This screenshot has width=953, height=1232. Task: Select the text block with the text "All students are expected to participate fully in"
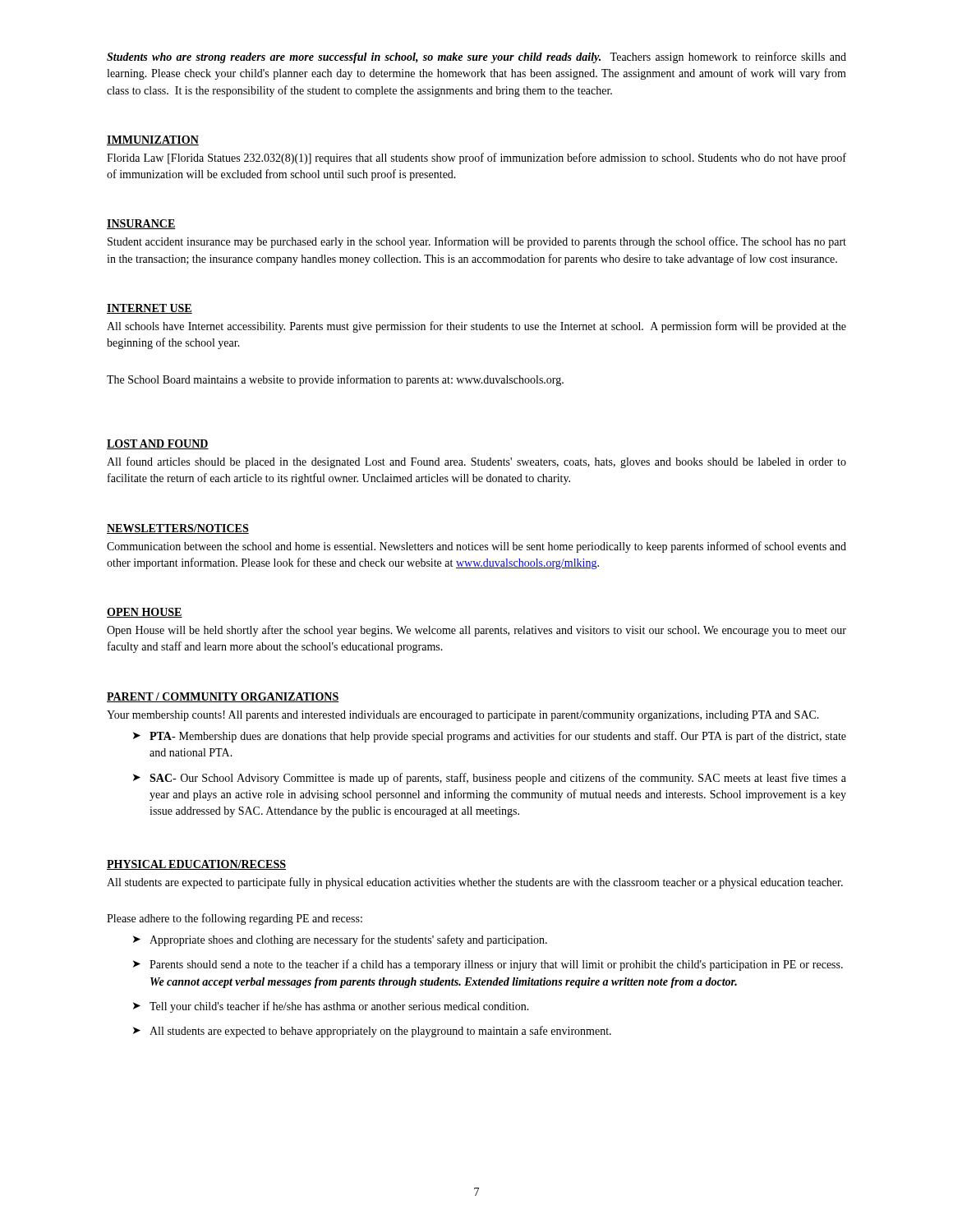(476, 883)
